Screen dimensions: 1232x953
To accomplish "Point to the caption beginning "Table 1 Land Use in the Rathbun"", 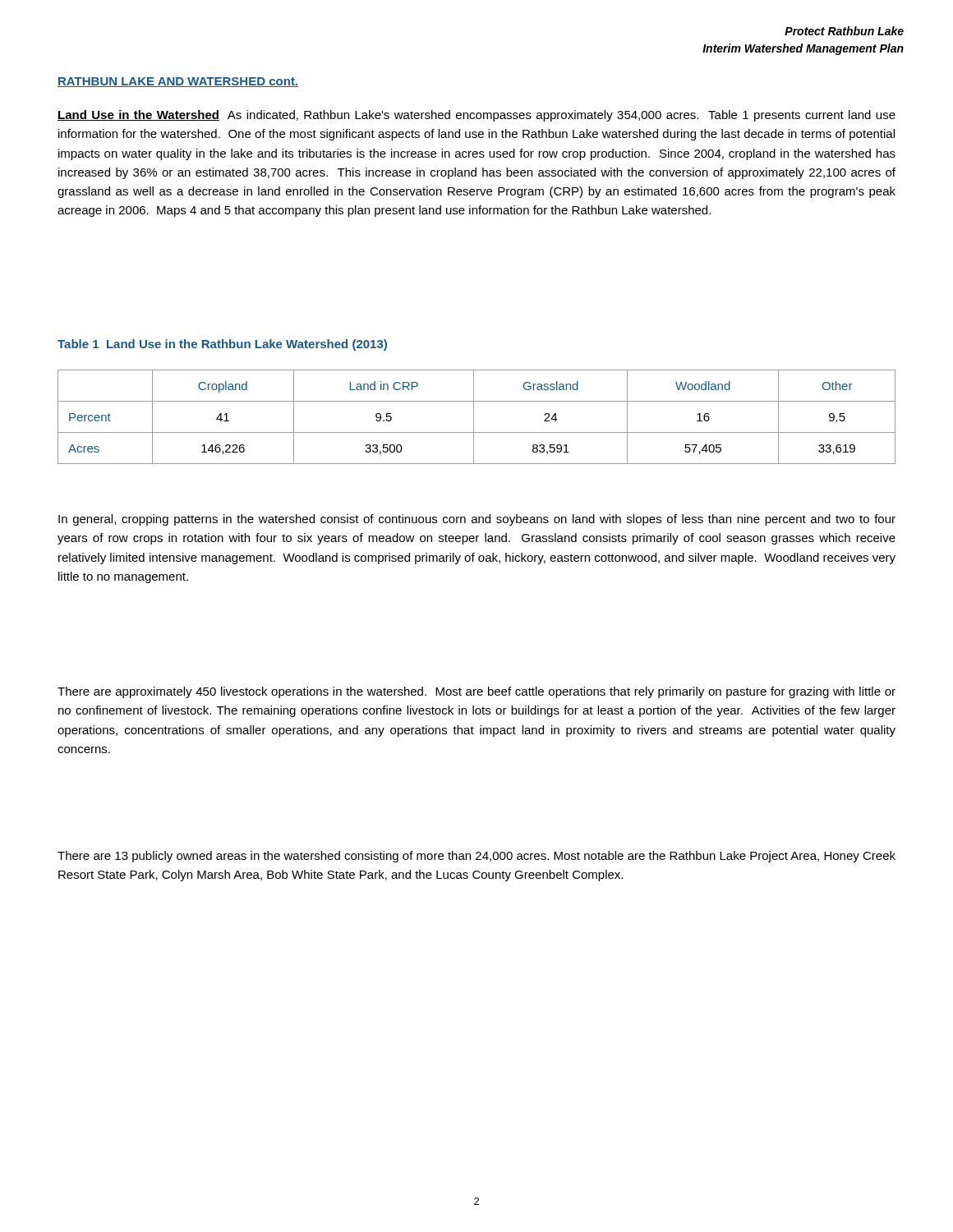I will pyautogui.click(x=223, y=344).
